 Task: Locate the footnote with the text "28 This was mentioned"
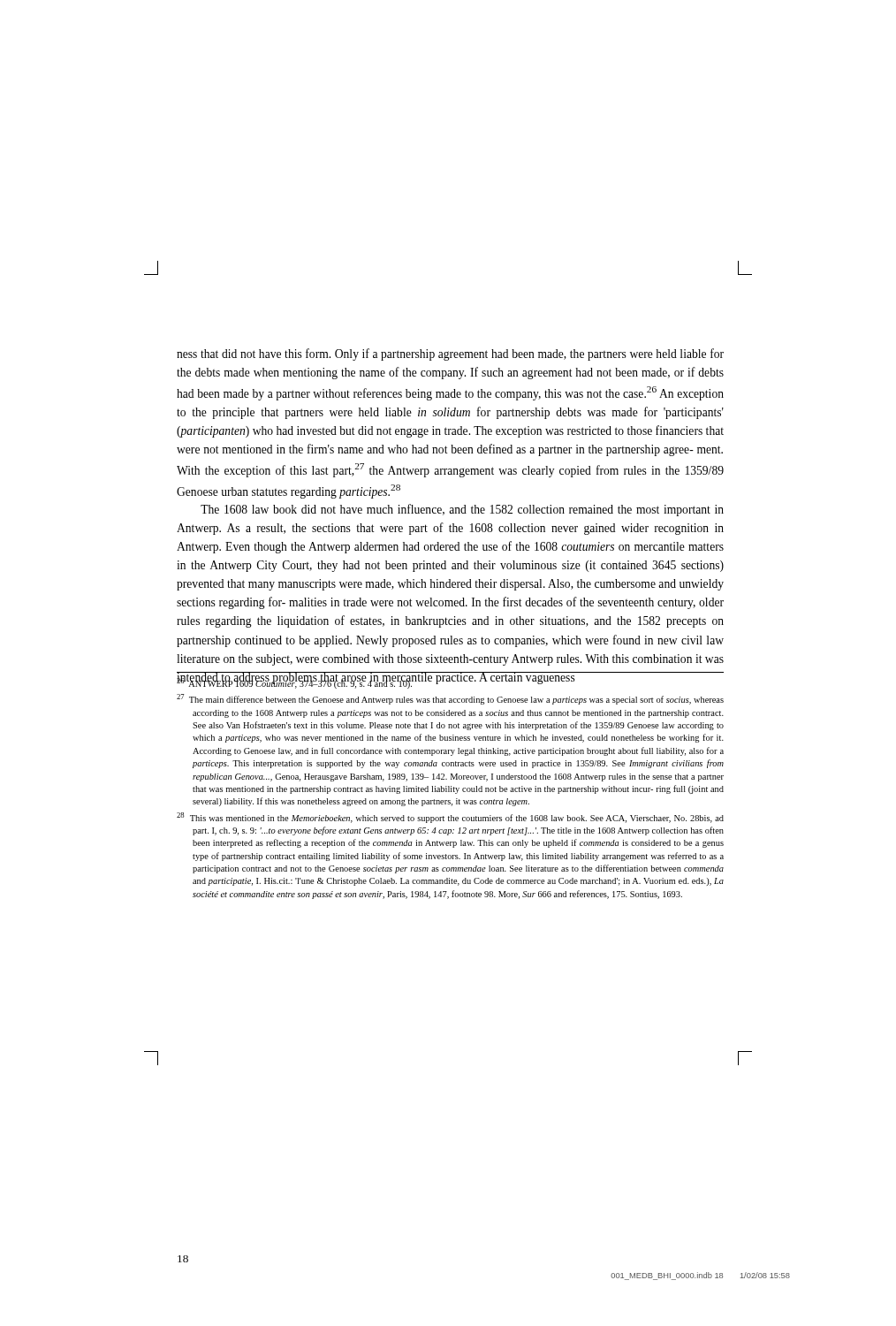click(450, 855)
